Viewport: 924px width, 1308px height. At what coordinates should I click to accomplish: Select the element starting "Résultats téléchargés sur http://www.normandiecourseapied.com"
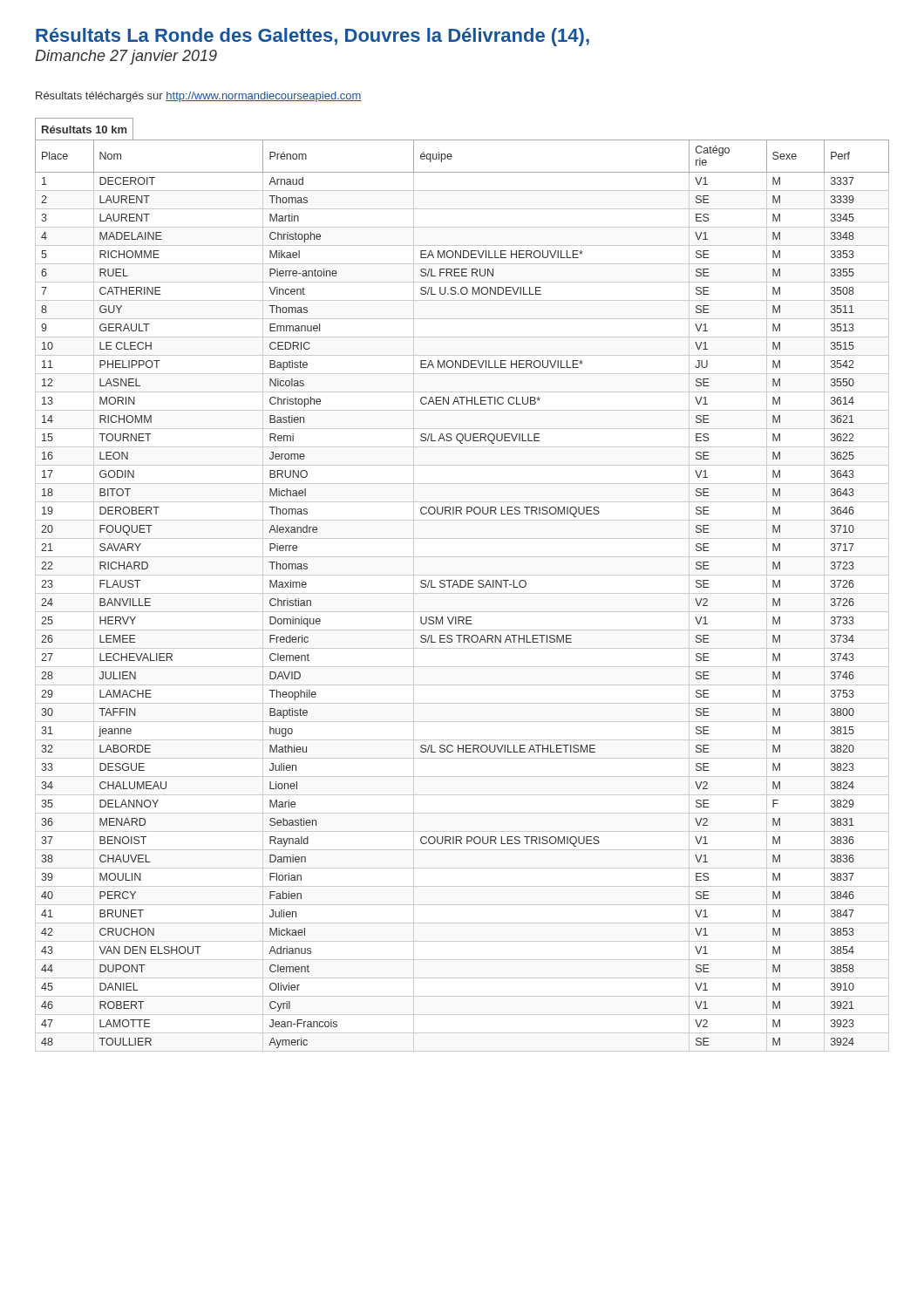point(198,95)
